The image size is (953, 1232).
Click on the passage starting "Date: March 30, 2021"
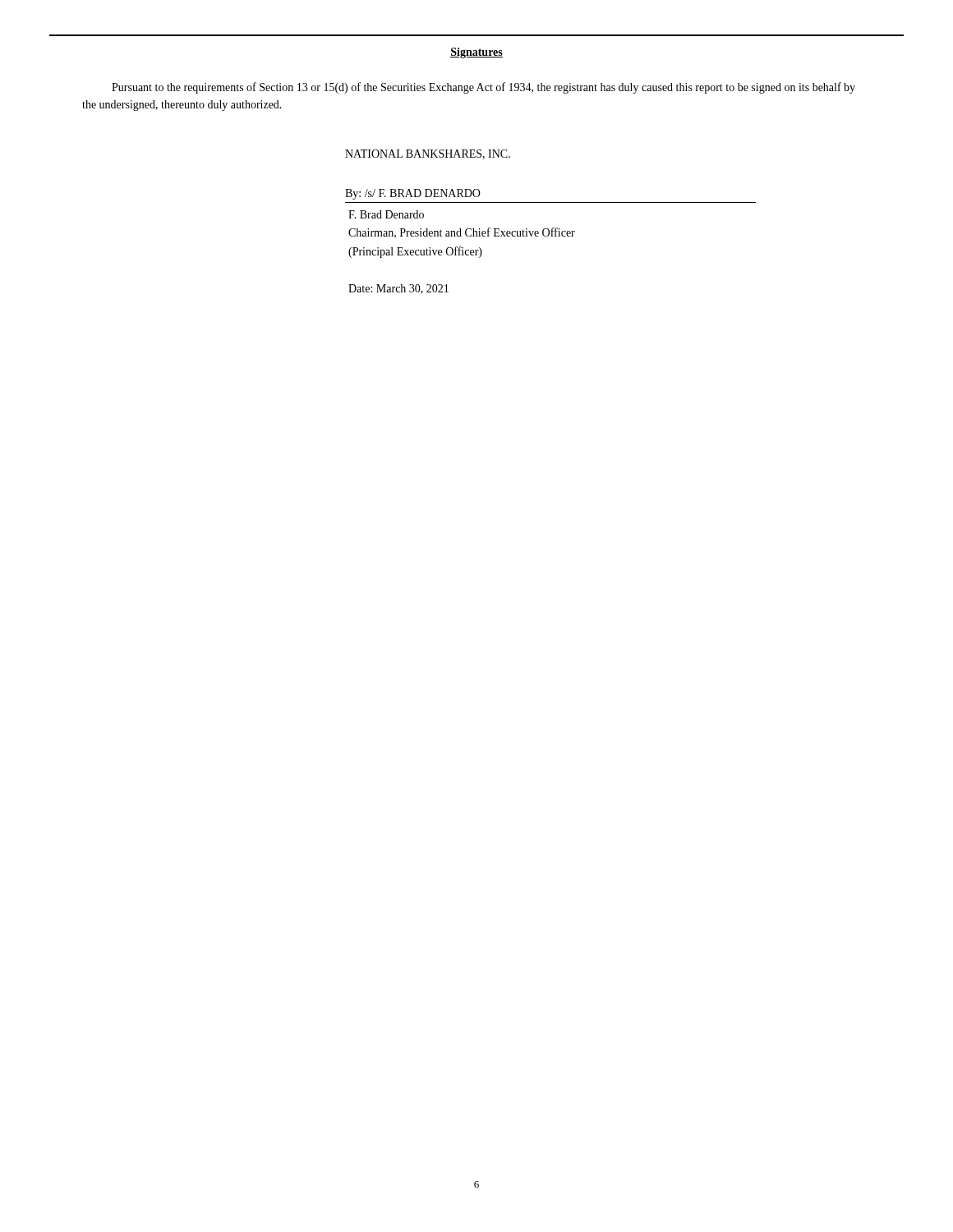click(399, 289)
